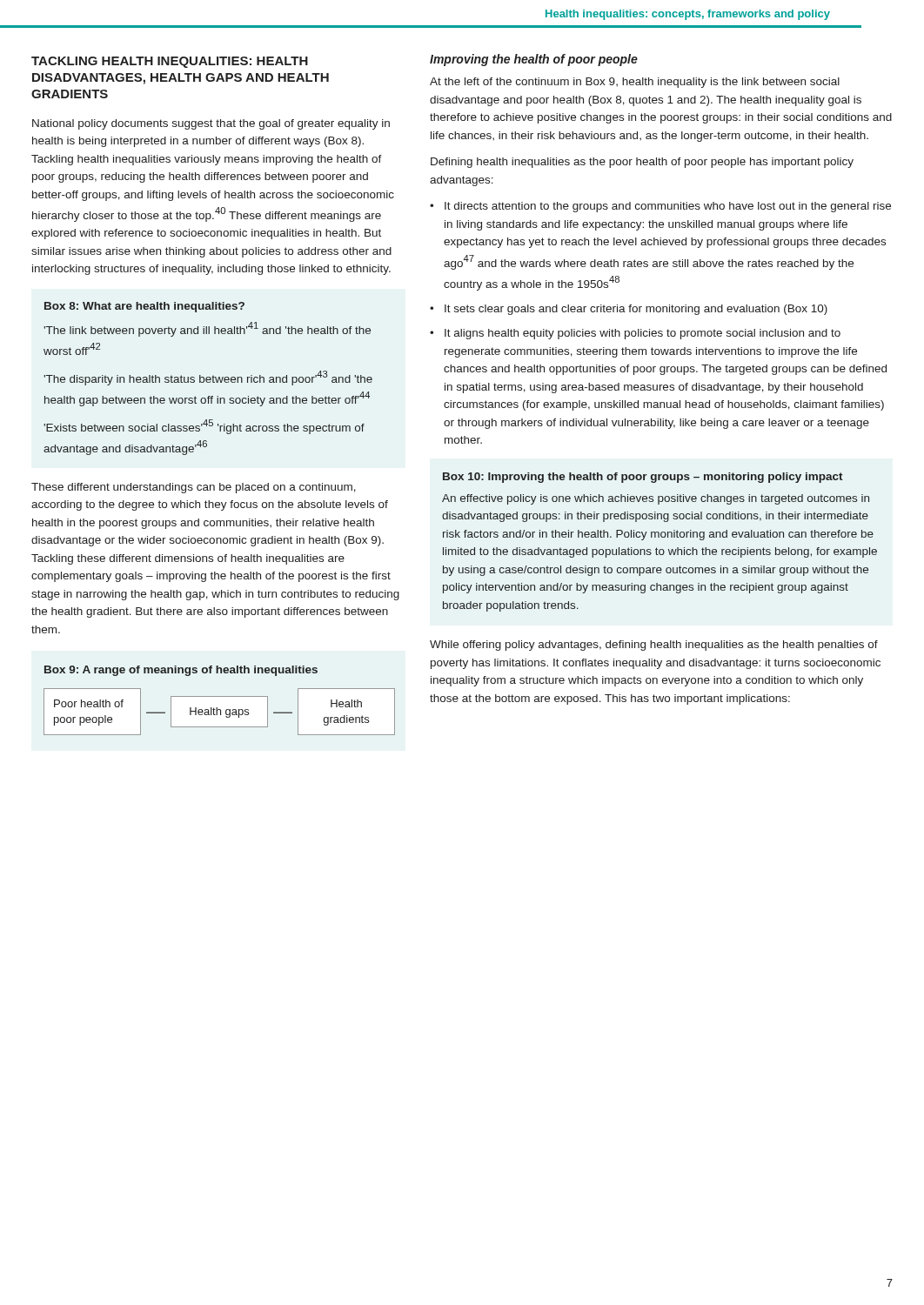Viewport: 924px width, 1305px height.
Task: Find the block on this page that starts "It sets clear goals and"
Action: coord(636,308)
